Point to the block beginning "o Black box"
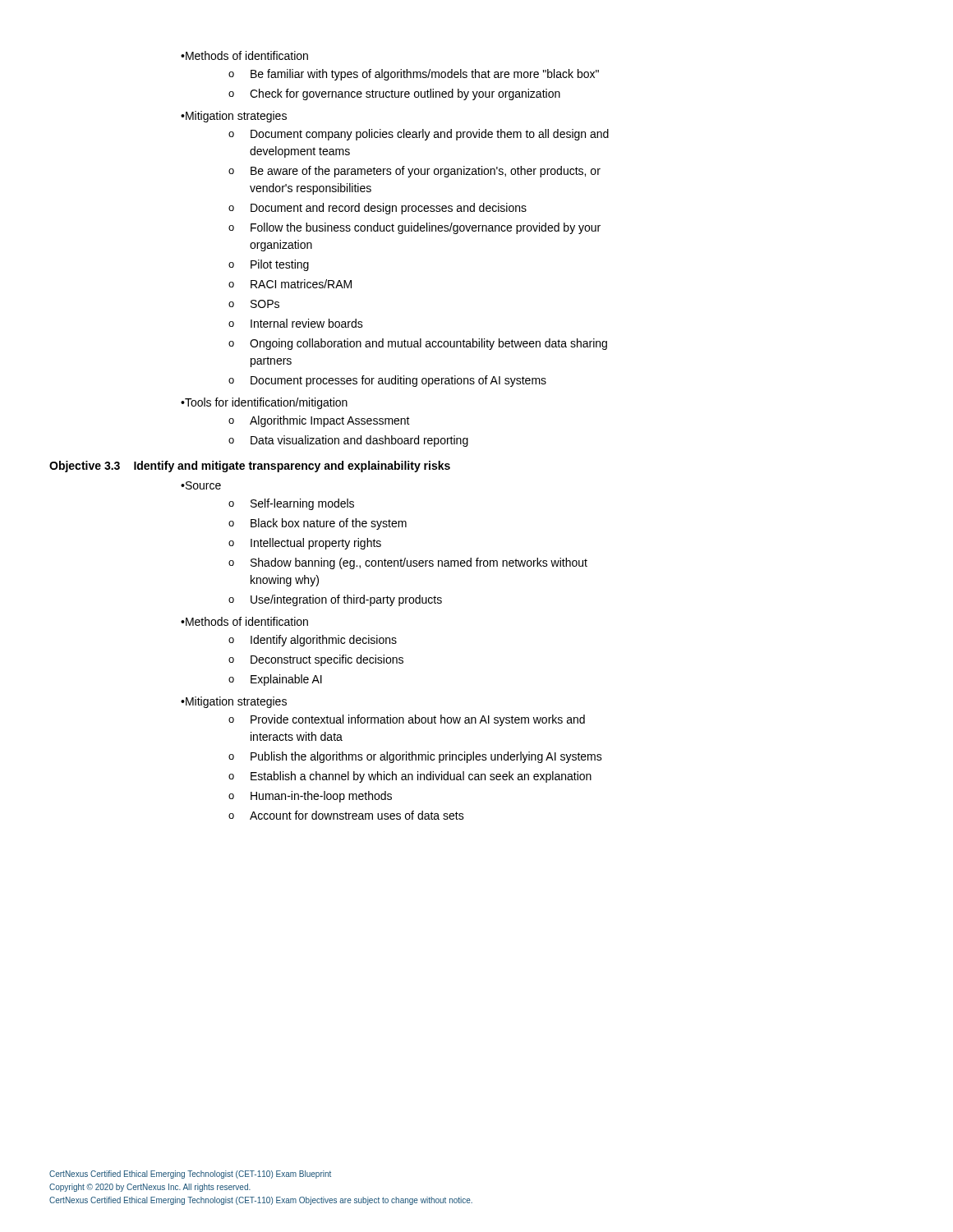Screen dimensions: 1232x953 point(318,524)
